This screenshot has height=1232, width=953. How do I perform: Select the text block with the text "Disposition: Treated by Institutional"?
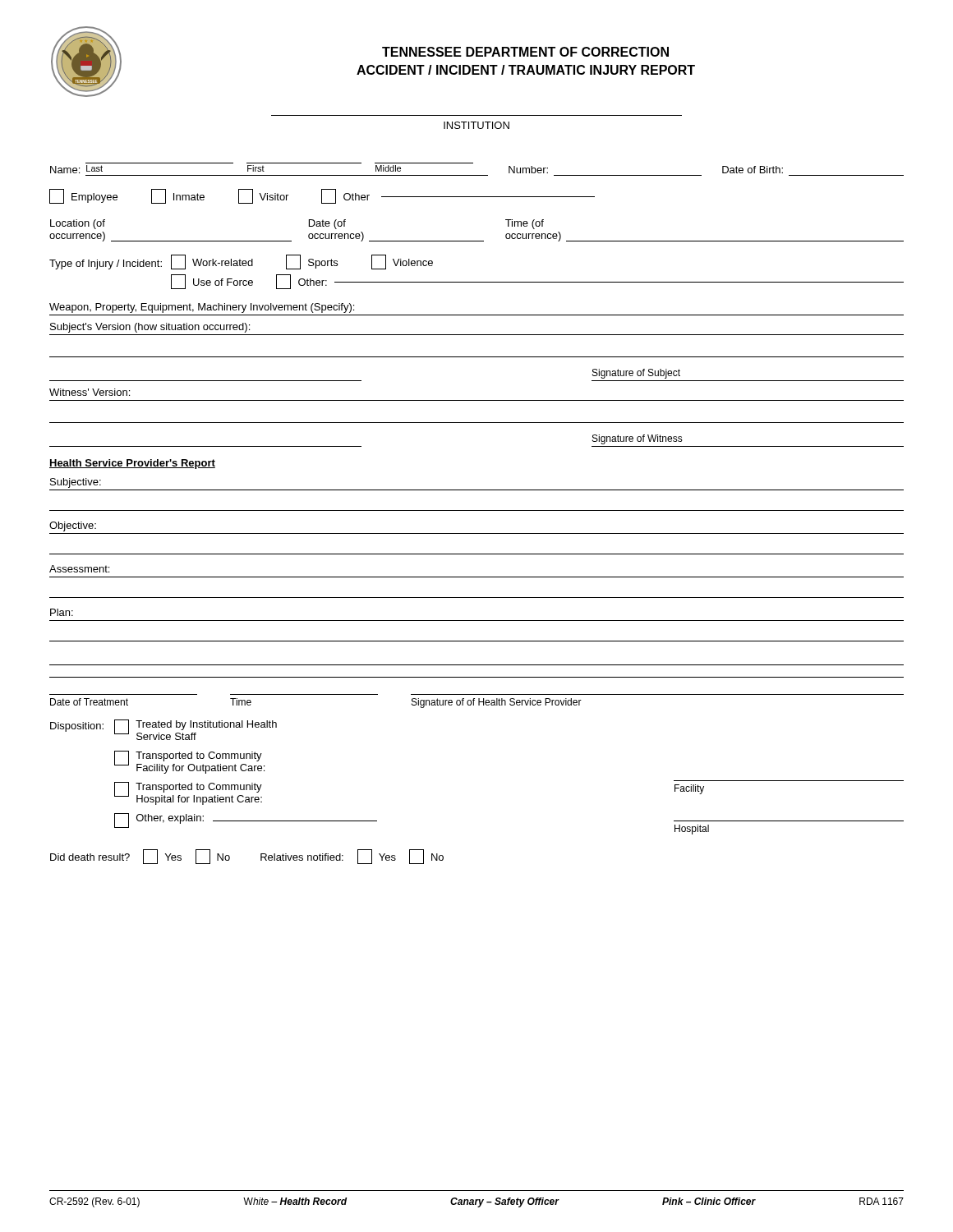pyautogui.click(x=163, y=730)
